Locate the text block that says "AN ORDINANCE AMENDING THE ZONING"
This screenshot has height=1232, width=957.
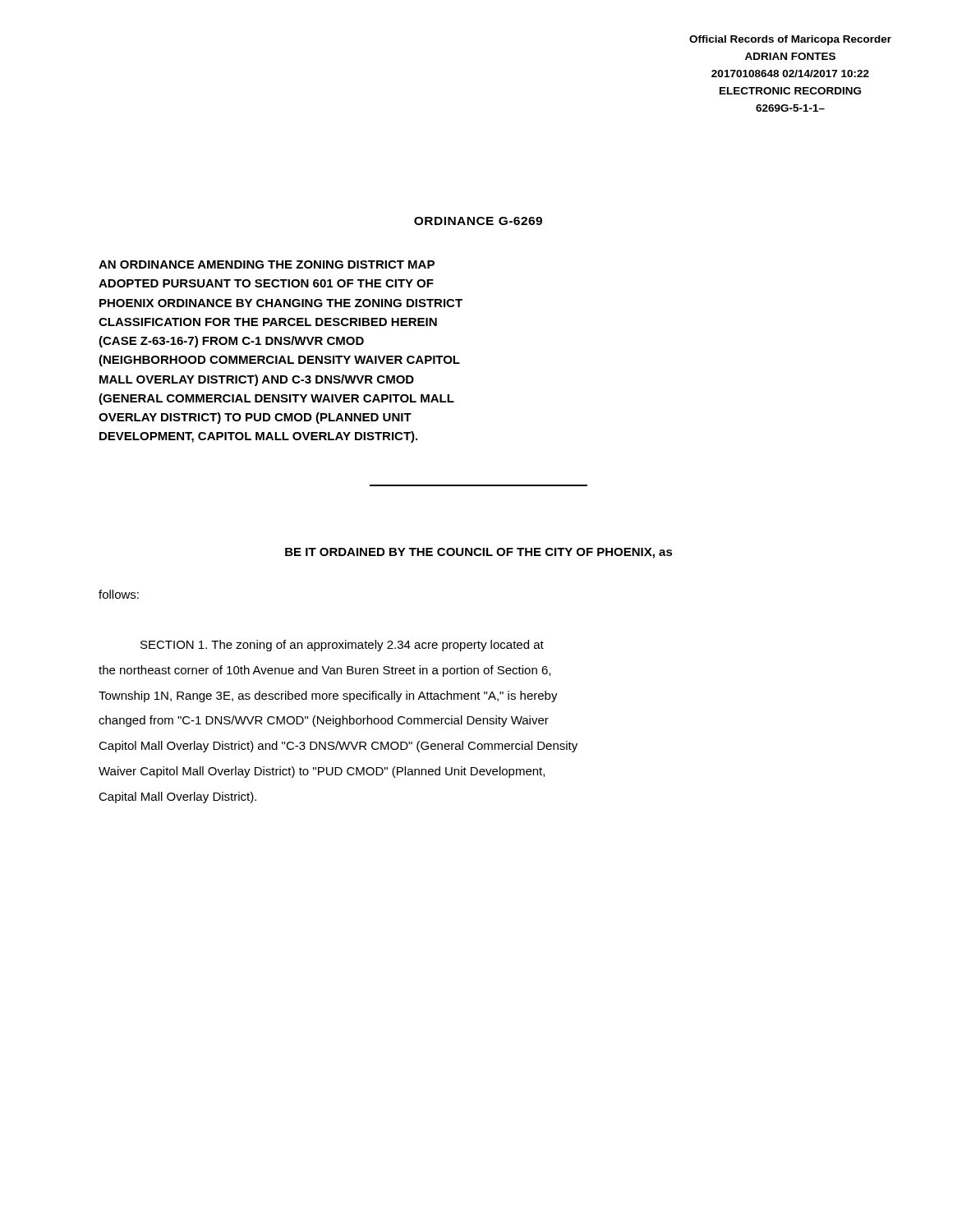pyautogui.click(x=281, y=350)
